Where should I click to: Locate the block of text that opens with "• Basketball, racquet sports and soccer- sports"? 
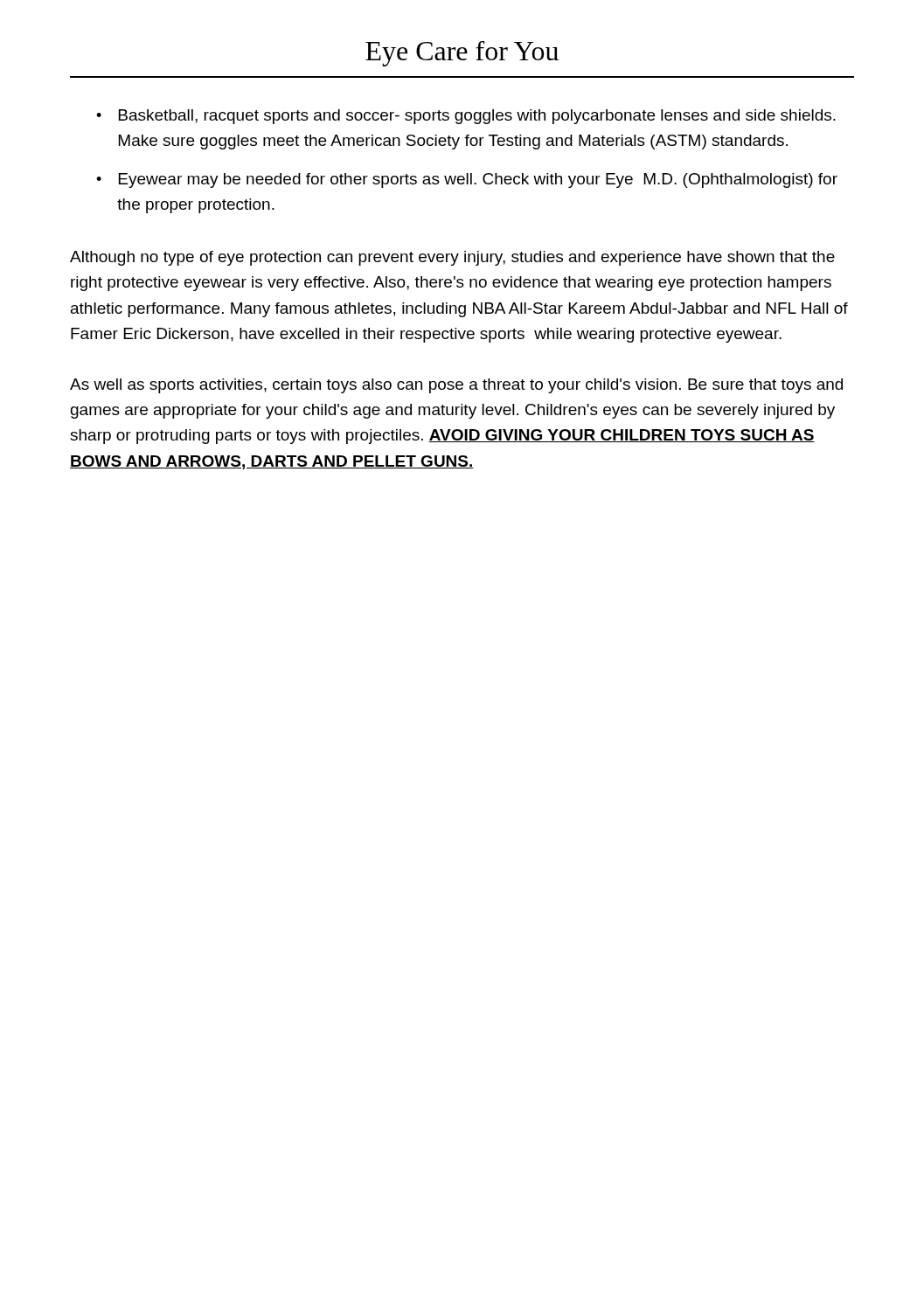(x=475, y=128)
